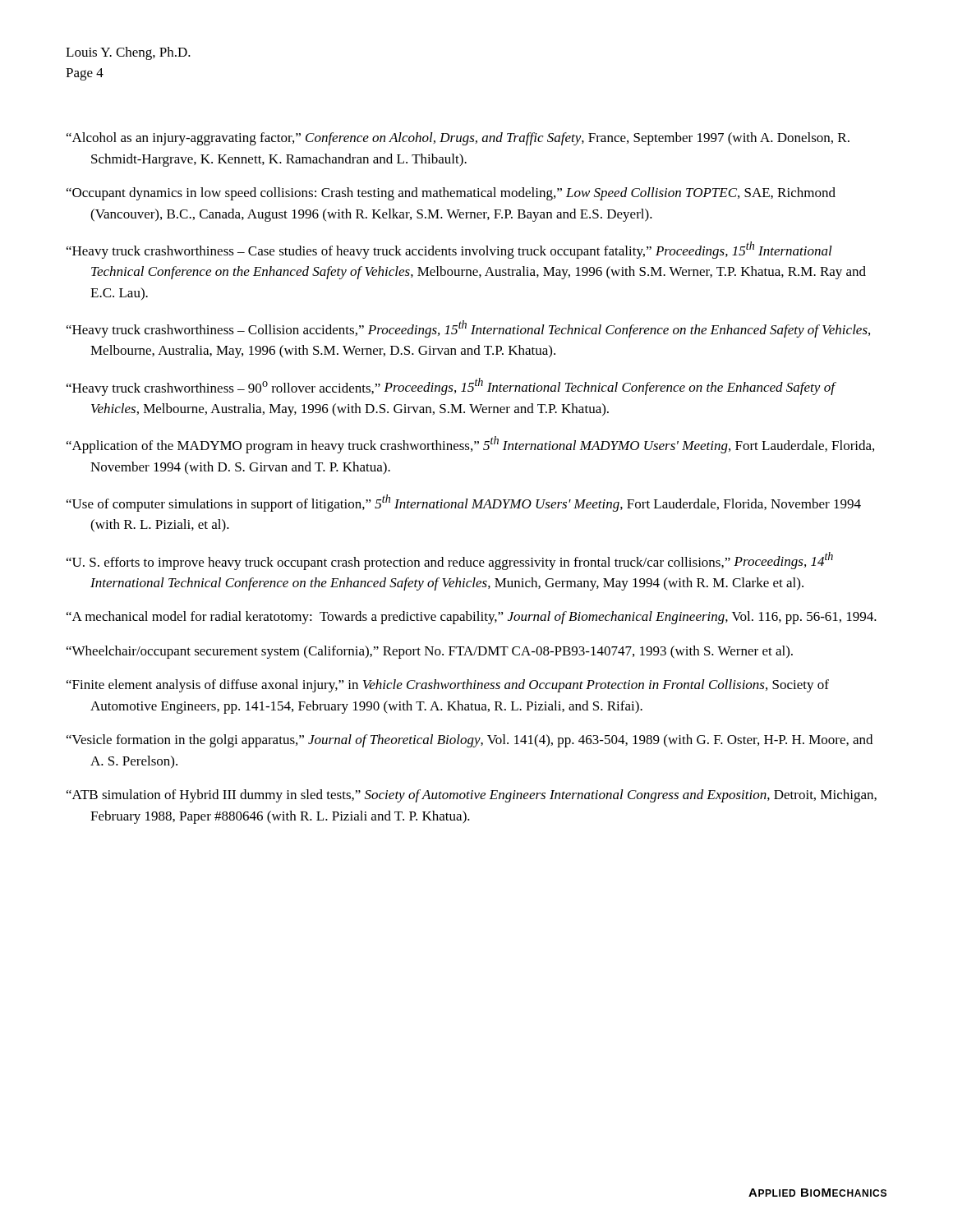The height and width of the screenshot is (1232, 953).
Task: Point to the block beginning "“Finite element analysis of diffuse axonal injury,” in"
Action: 447,695
